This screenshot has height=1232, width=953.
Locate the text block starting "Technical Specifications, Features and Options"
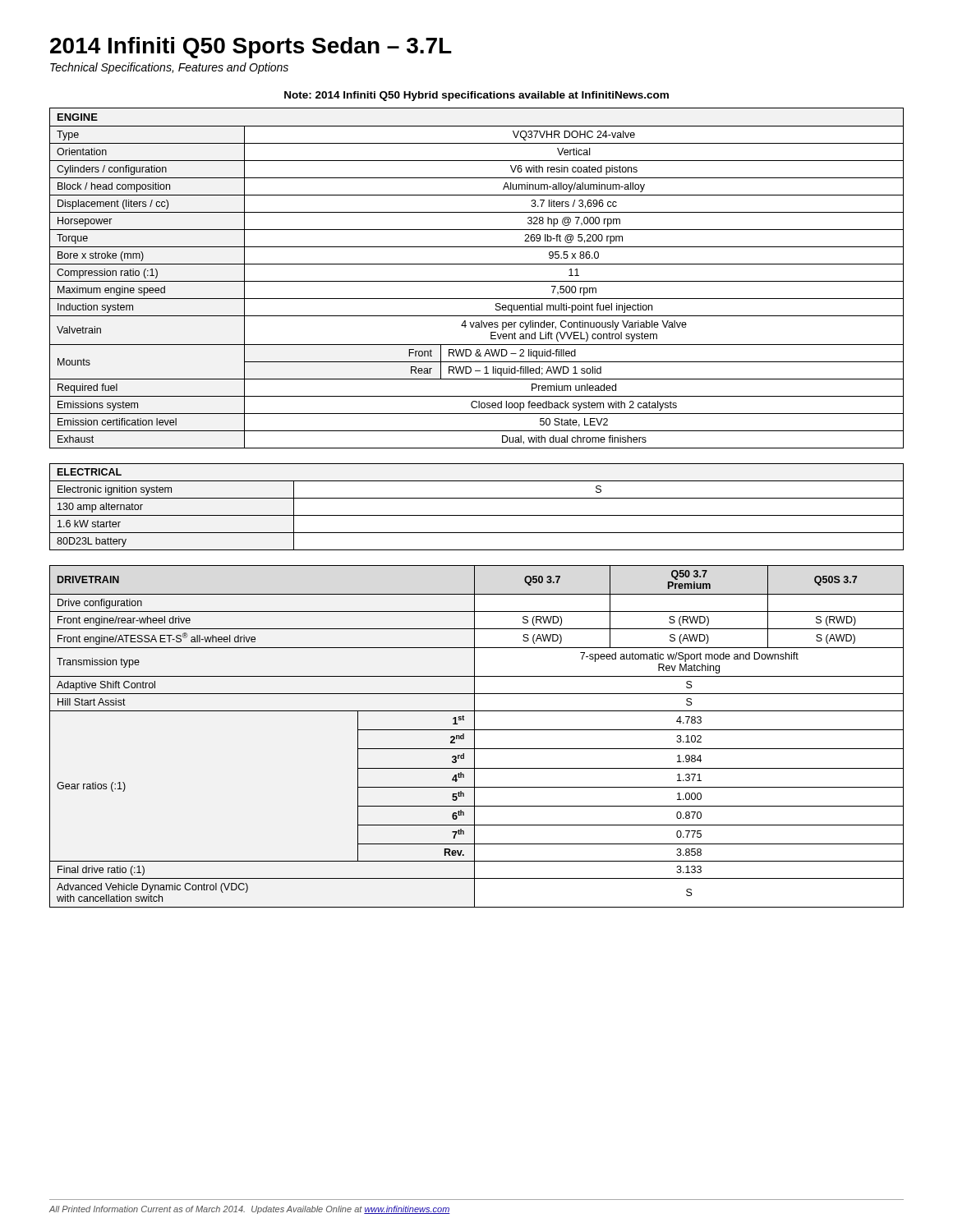tap(169, 68)
